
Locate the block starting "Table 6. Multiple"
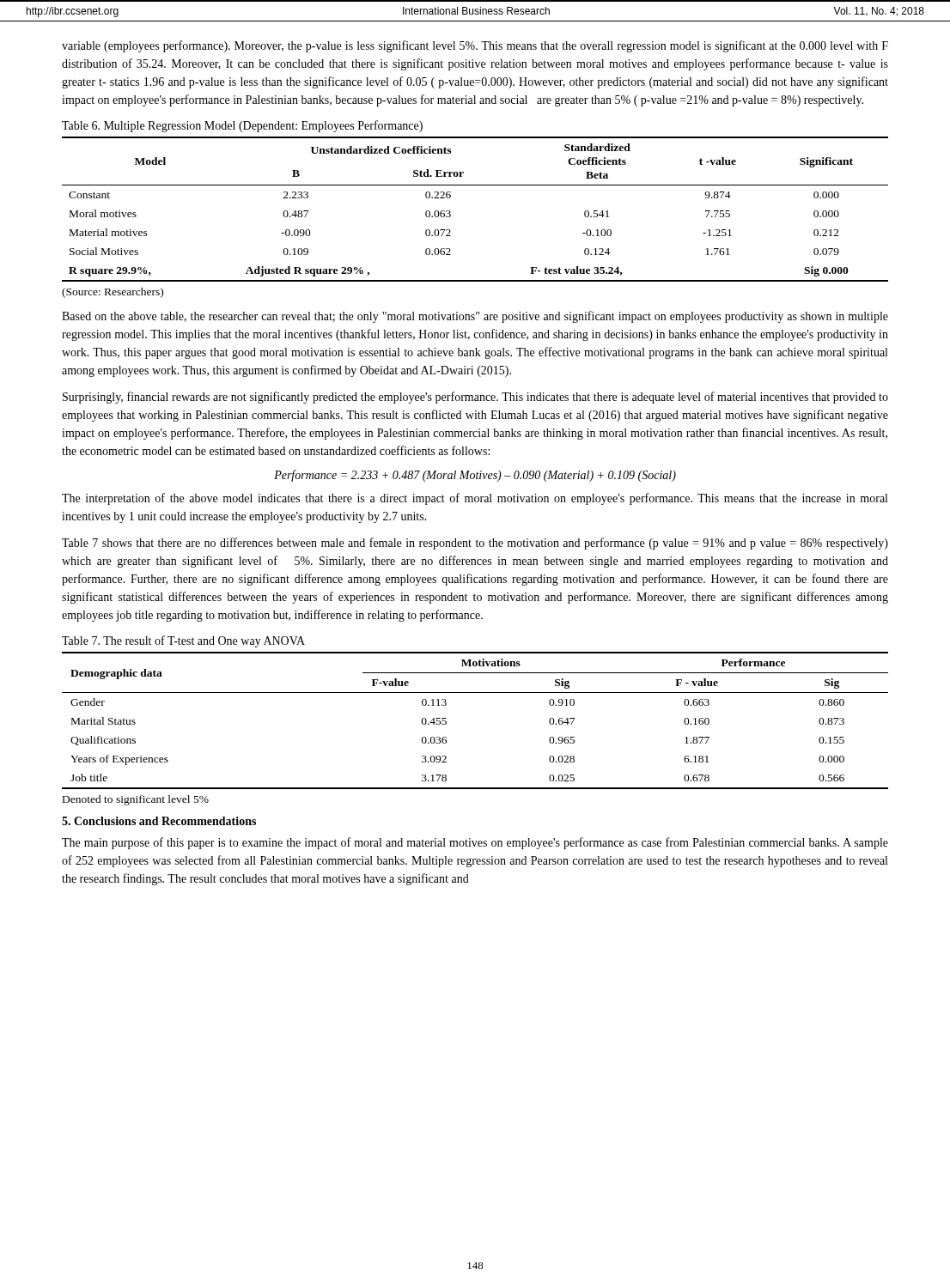242,126
